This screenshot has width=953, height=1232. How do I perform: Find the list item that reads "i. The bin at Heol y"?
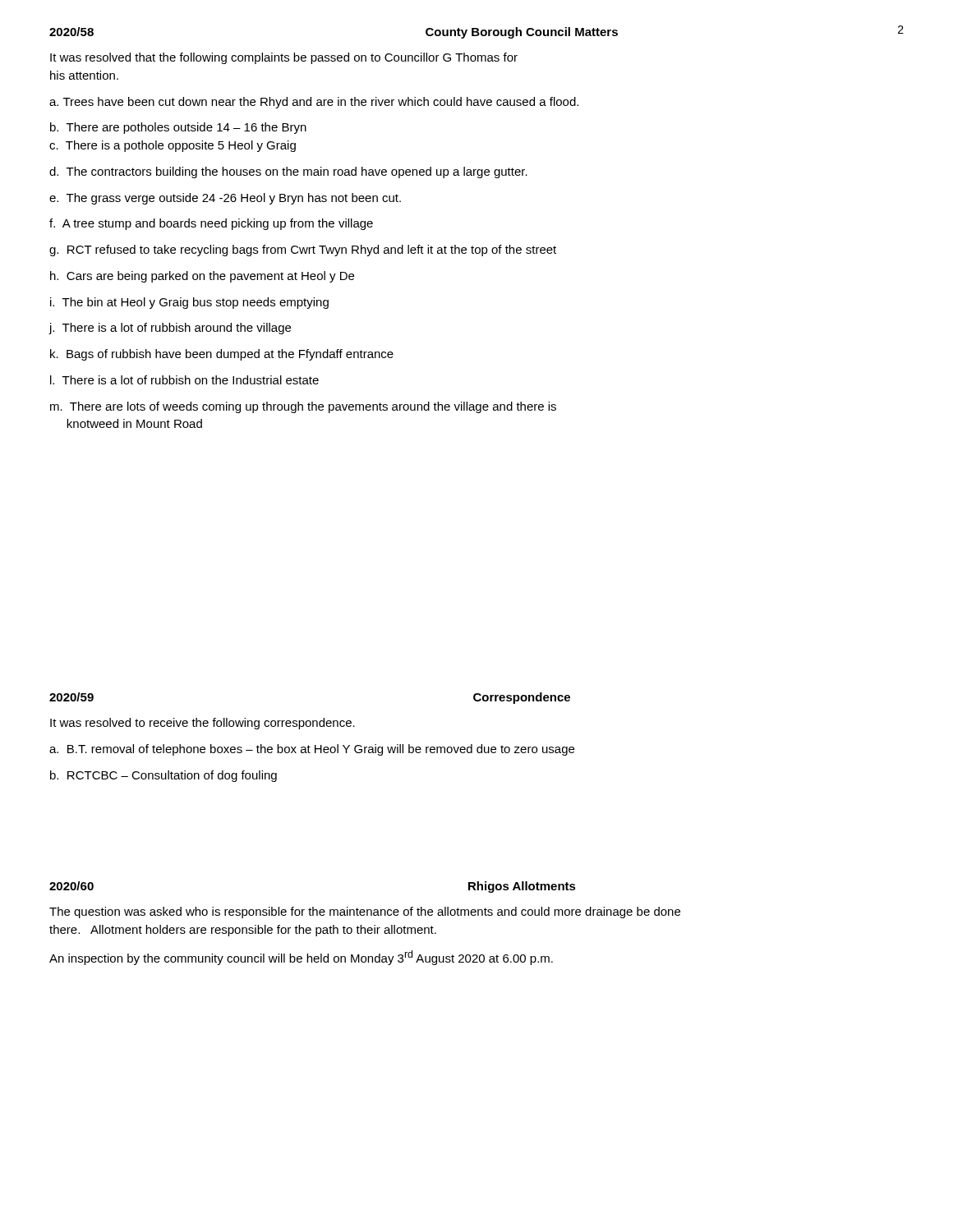(x=189, y=301)
